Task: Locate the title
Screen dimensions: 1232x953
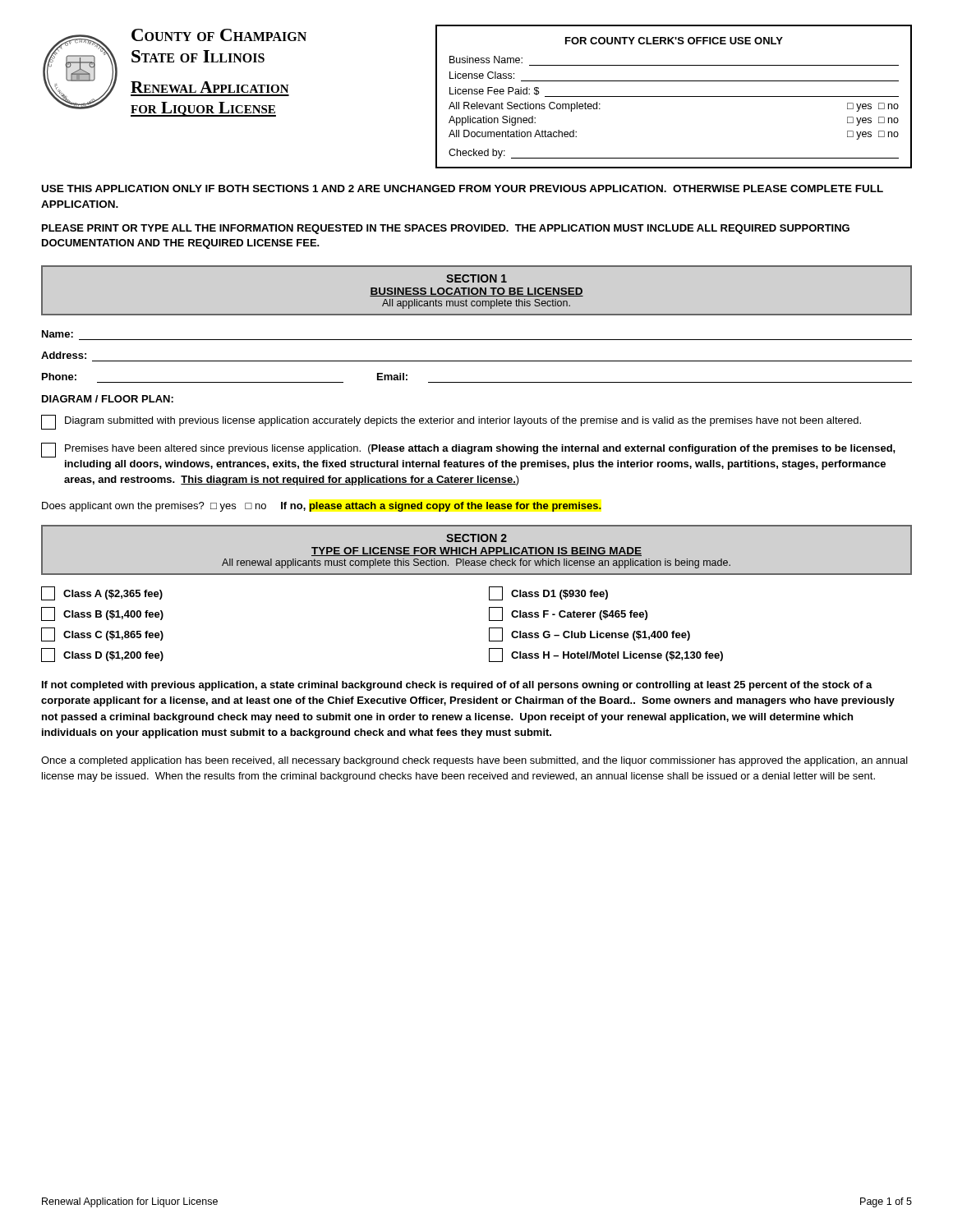Action: click(x=476, y=97)
